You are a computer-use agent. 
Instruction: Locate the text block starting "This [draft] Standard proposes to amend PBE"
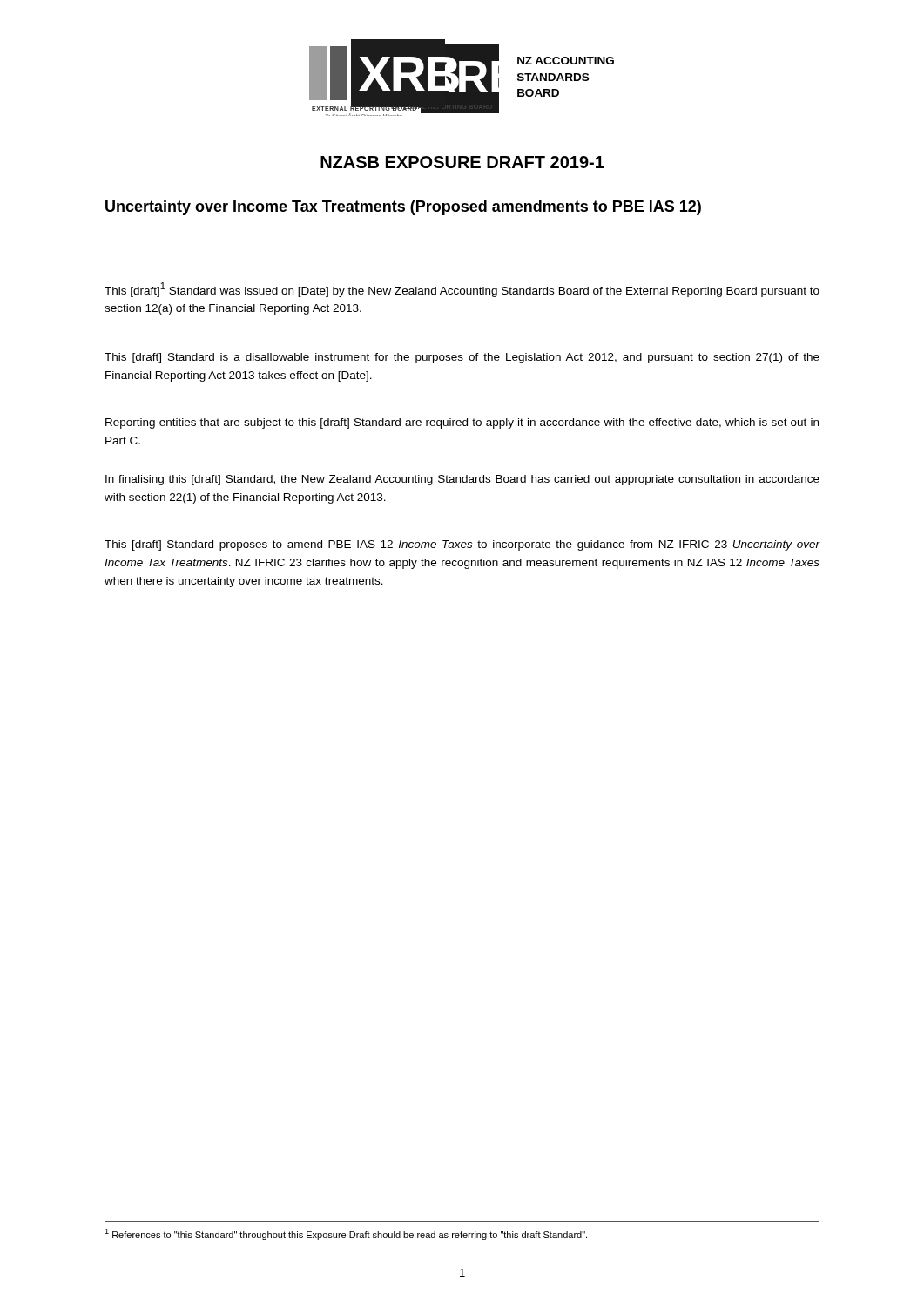(x=462, y=562)
